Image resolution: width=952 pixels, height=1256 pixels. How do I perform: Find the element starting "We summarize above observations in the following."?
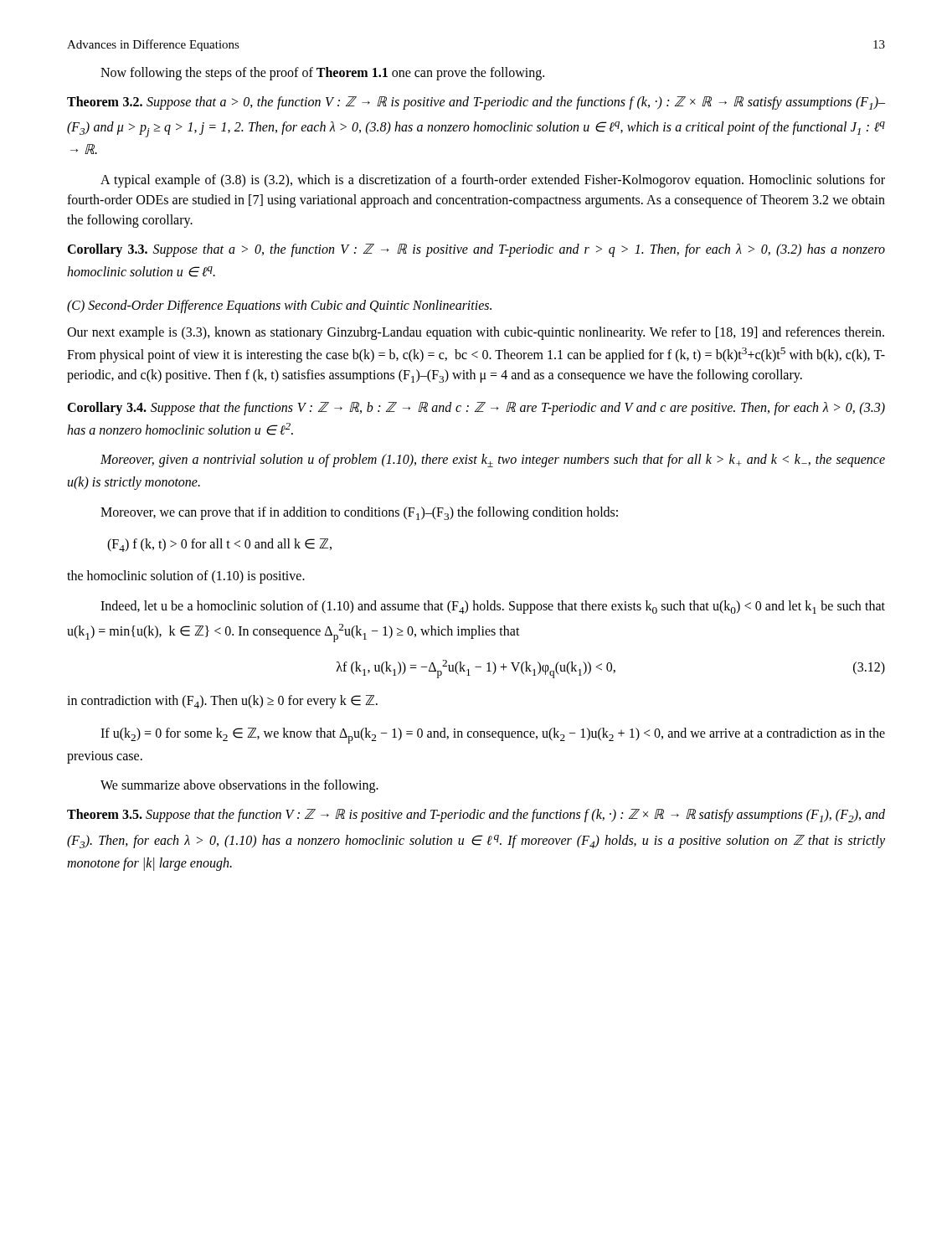point(239,786)
